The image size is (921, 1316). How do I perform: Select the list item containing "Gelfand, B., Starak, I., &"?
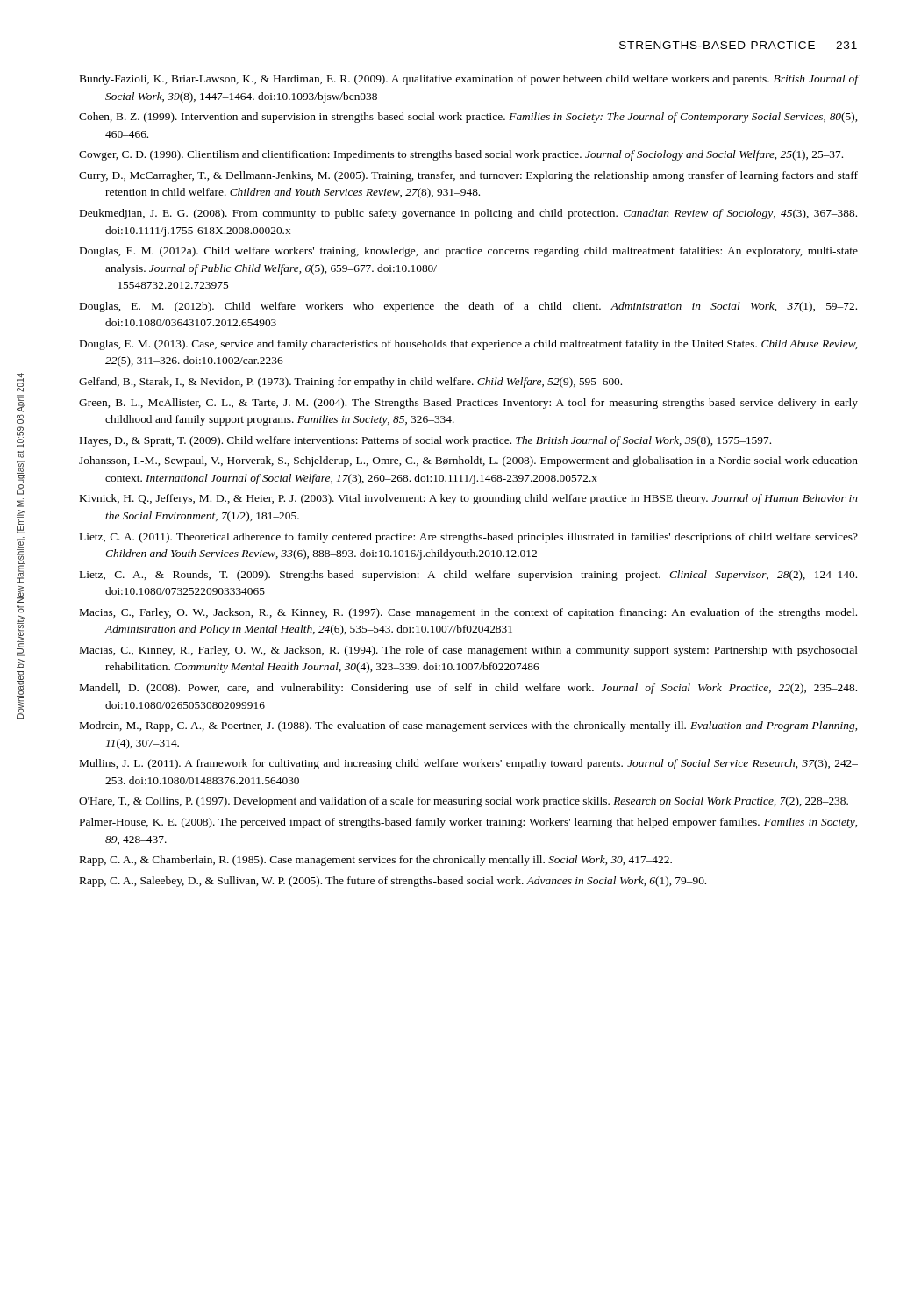351,381
